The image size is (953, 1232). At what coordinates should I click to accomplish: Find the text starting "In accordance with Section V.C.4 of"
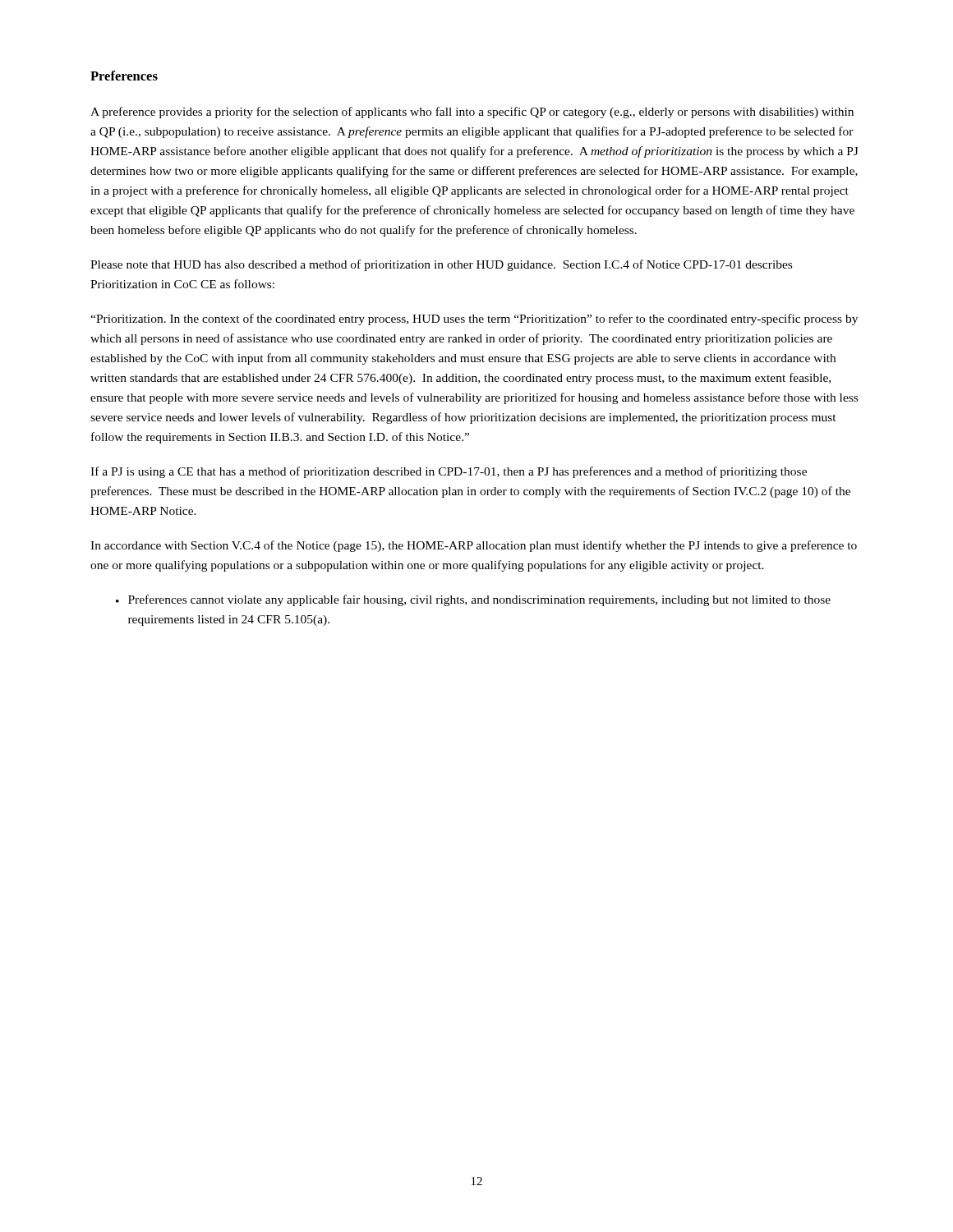tap(474, 555)
